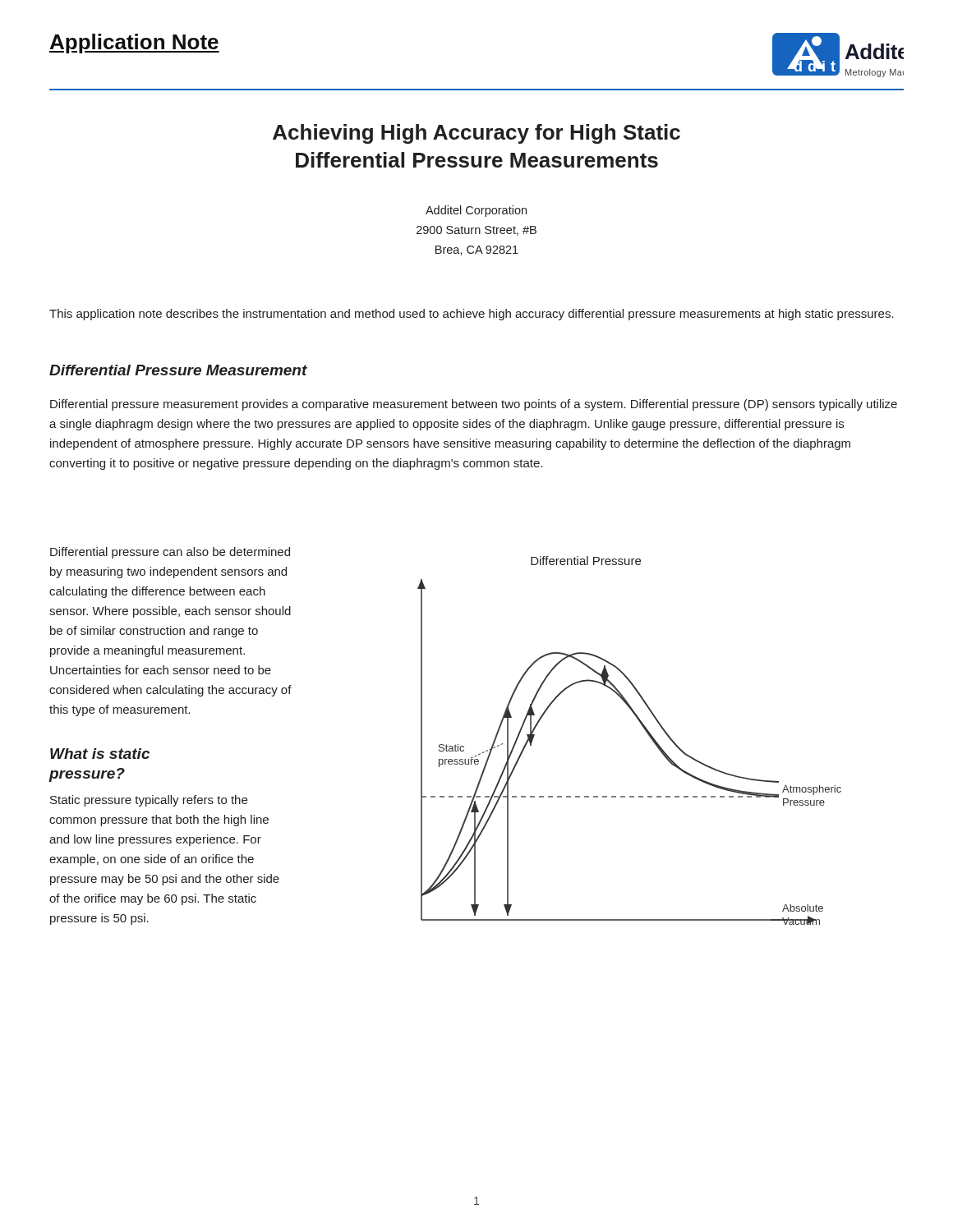Point to "Differential Pressure Measurement"
This screenshot has width=953, height=1232.
tap(178, 370)
